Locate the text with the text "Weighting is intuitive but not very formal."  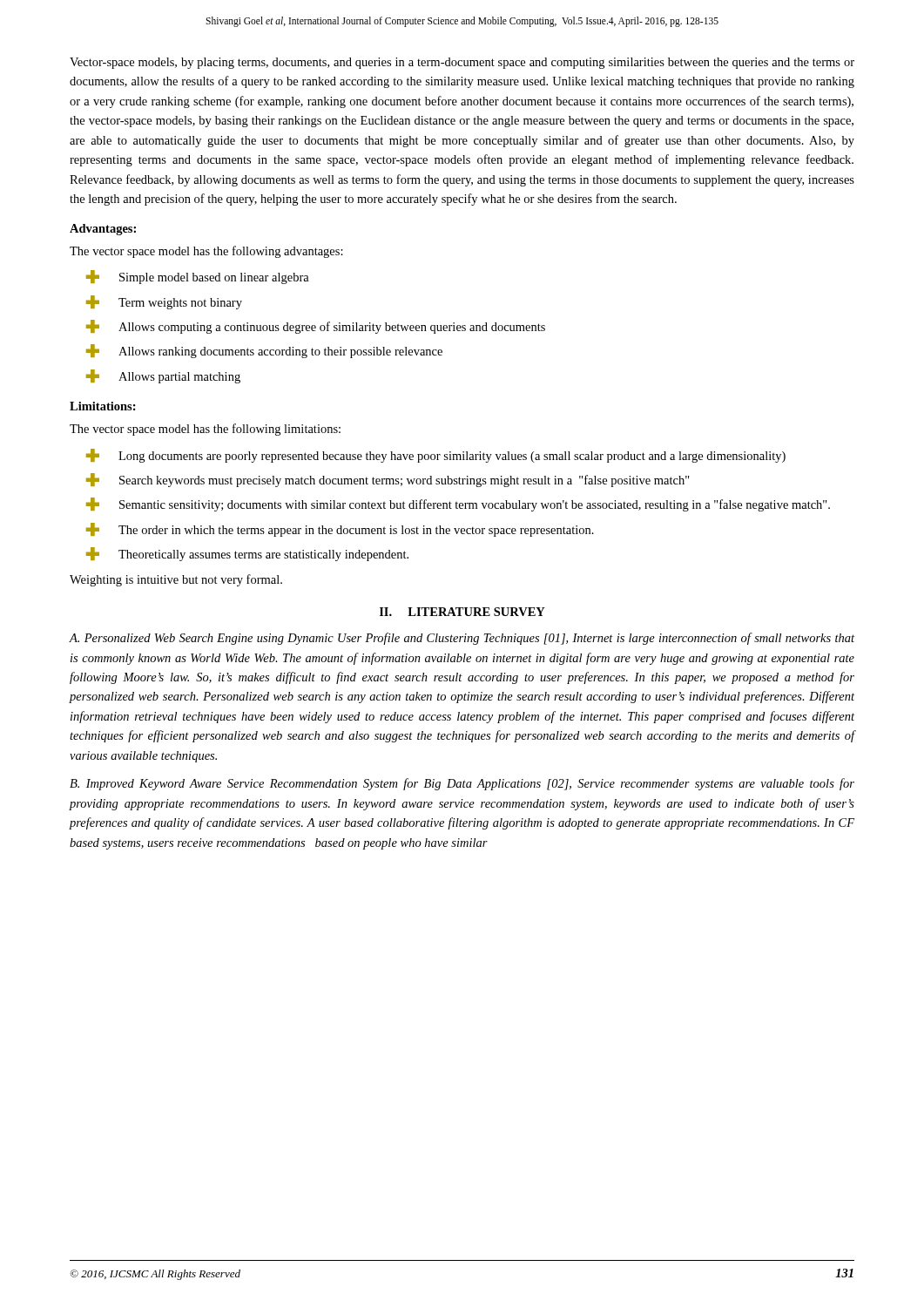[x=176, y=580]
